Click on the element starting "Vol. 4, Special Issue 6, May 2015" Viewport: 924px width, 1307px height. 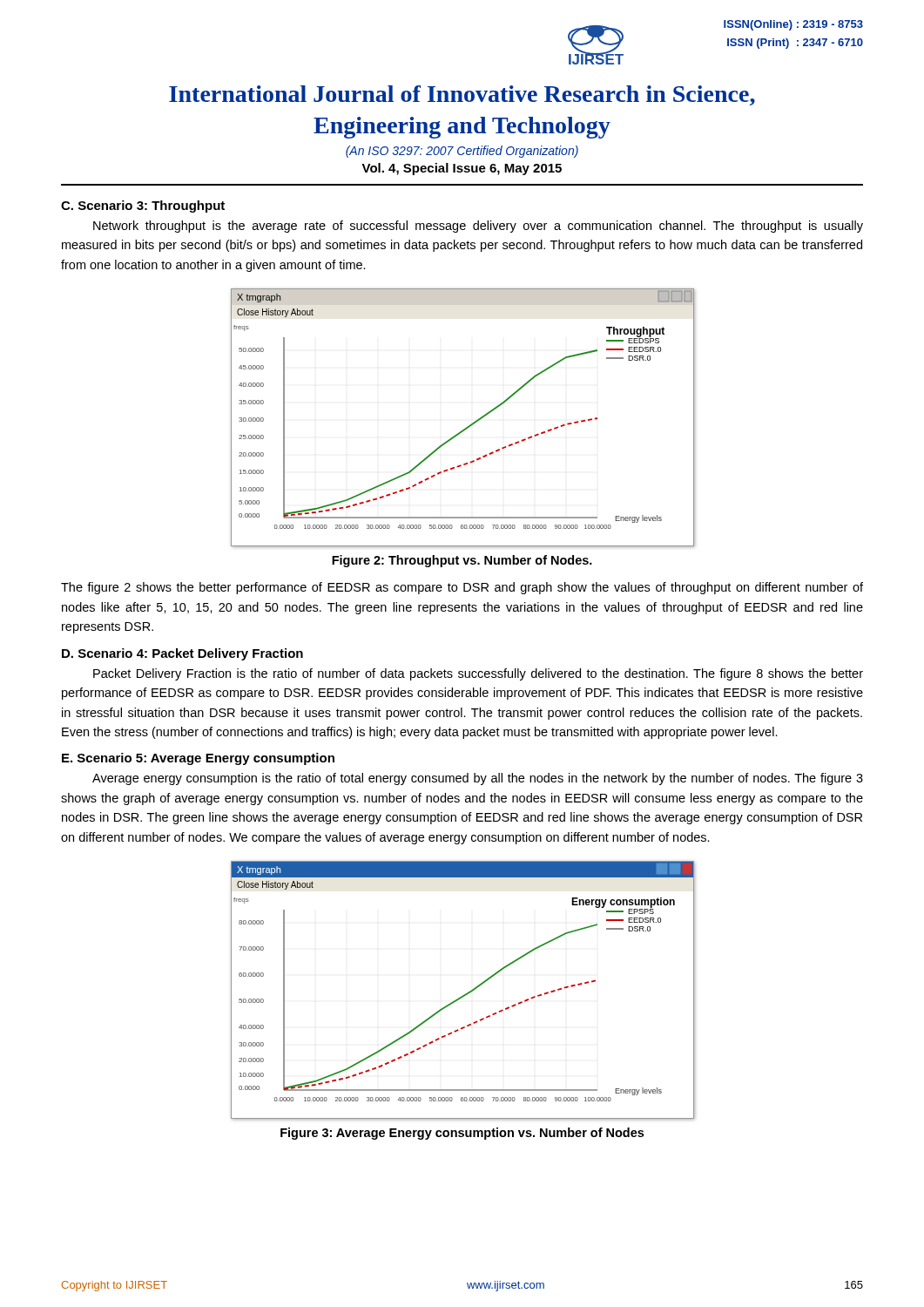click(x=462, y=168)
